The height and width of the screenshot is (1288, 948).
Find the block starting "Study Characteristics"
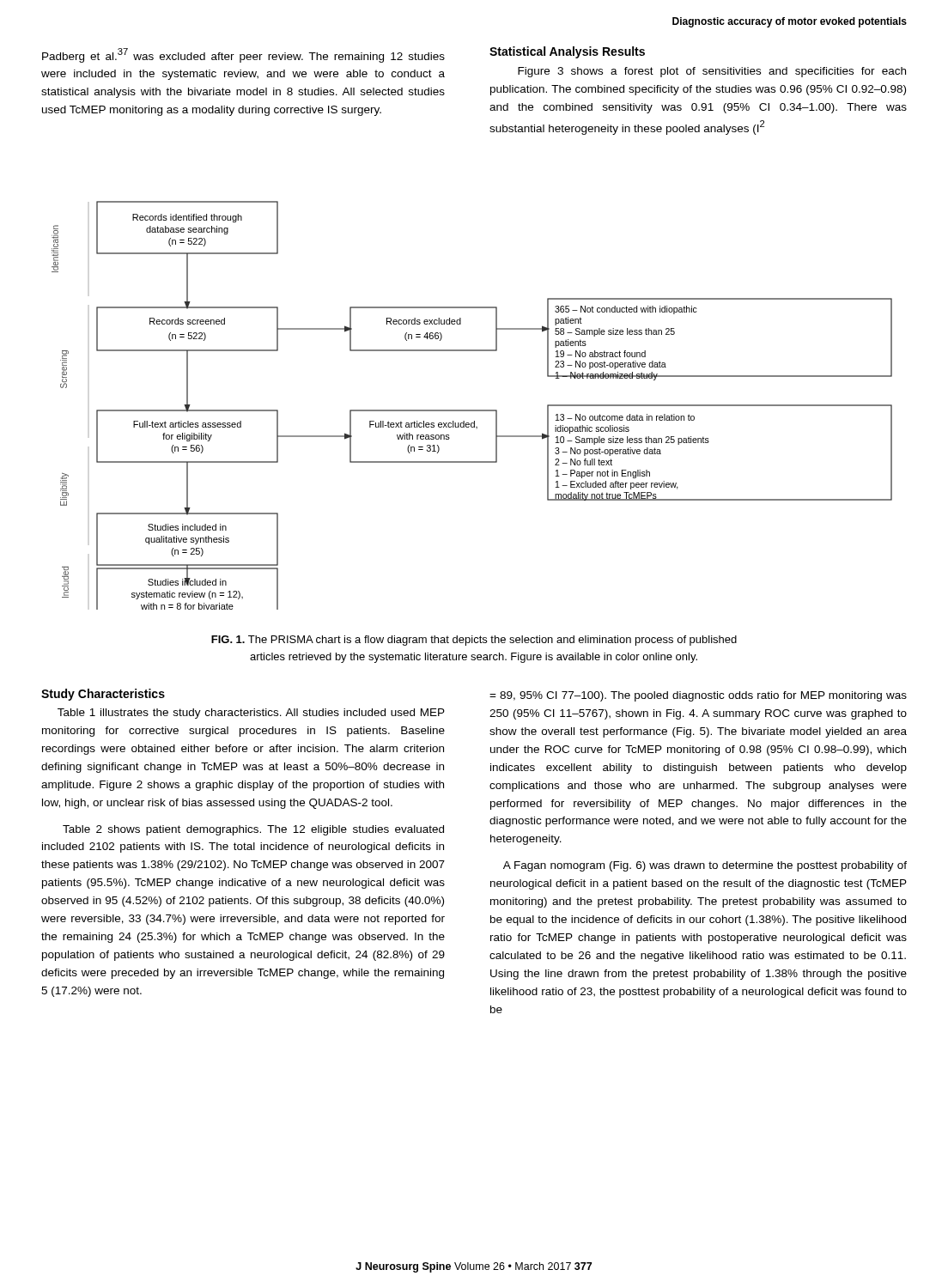[x=103, y=694]
